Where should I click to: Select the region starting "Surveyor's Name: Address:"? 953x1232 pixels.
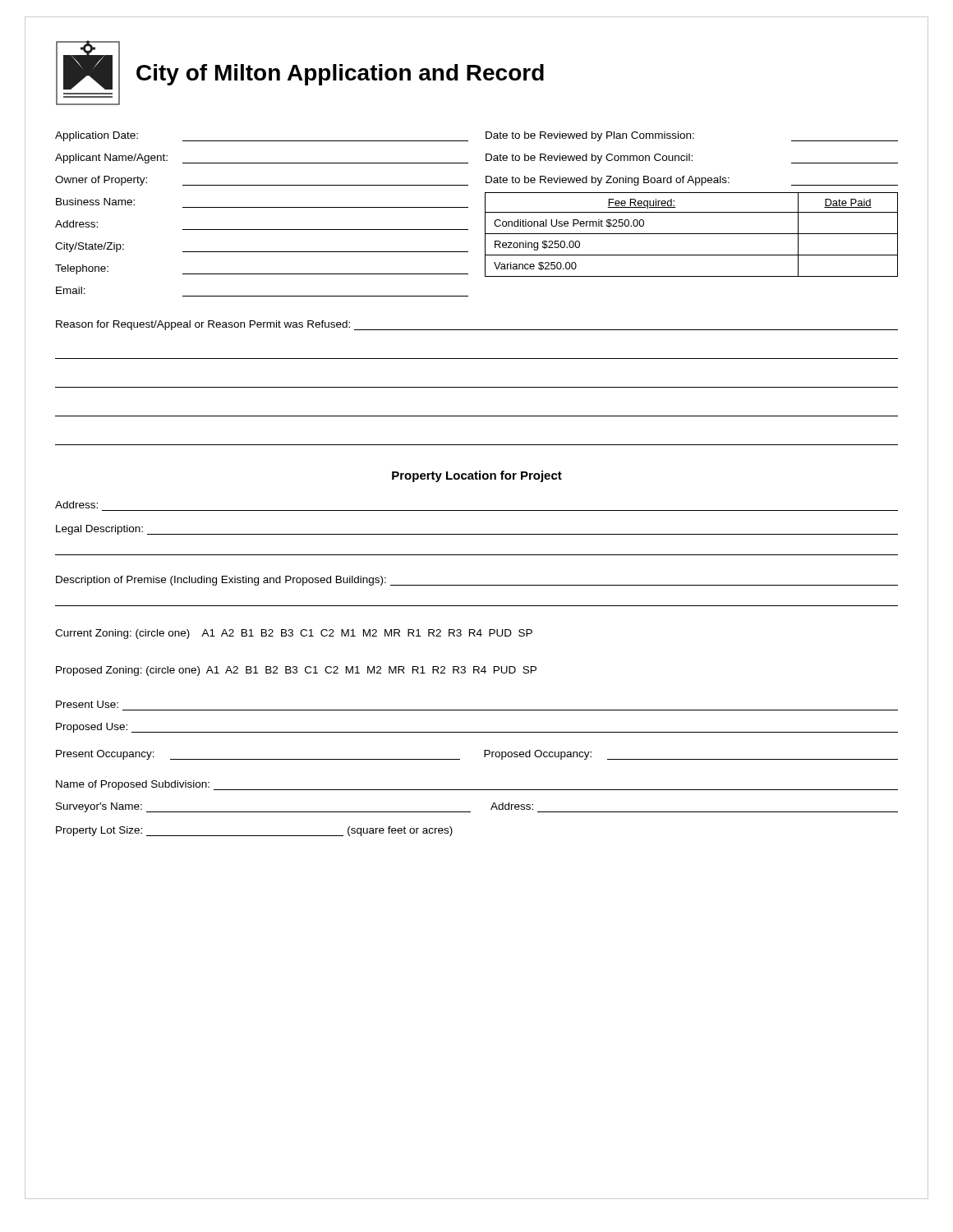476,804
